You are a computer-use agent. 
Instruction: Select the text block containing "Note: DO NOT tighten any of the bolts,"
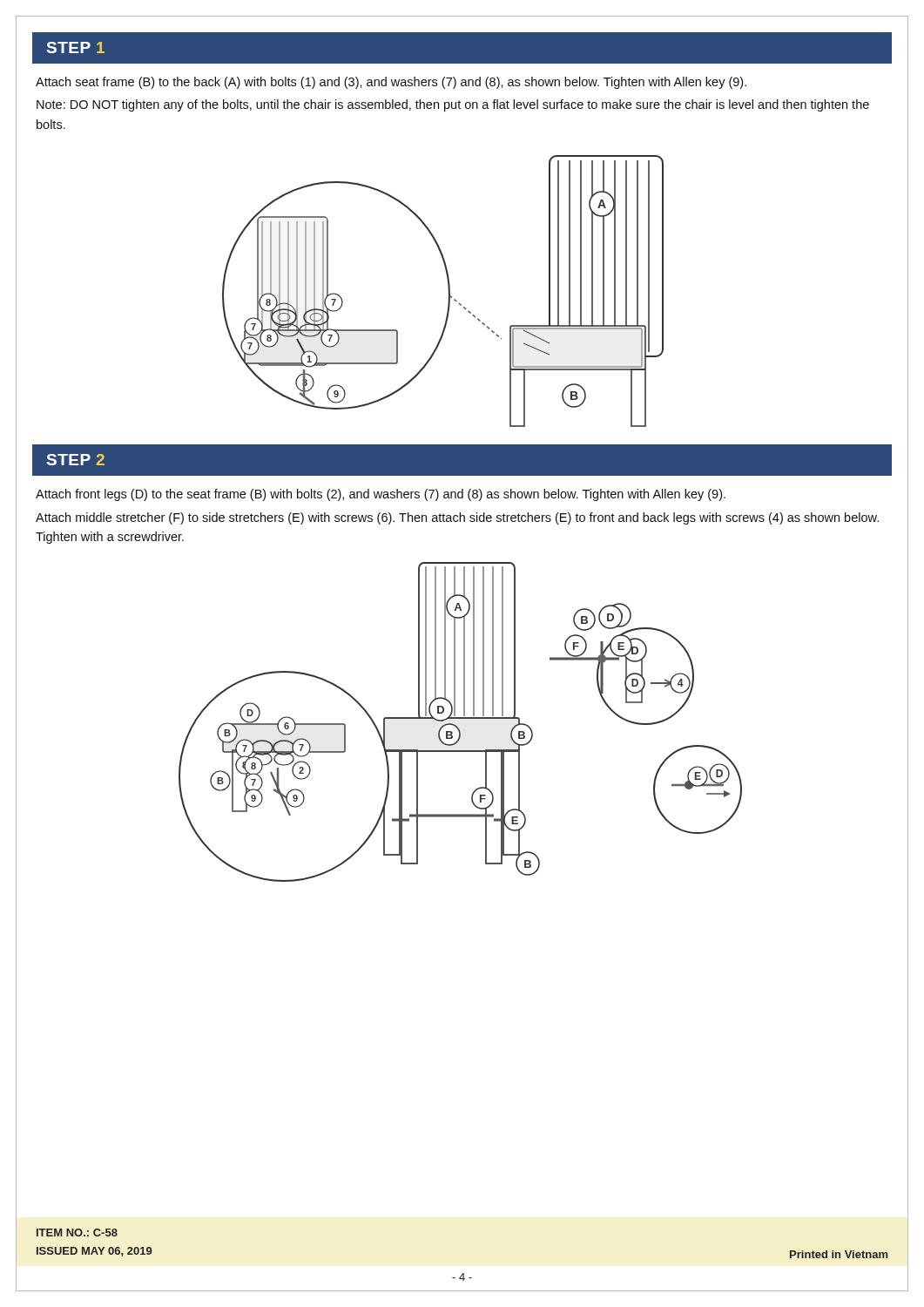coord(453,115)
